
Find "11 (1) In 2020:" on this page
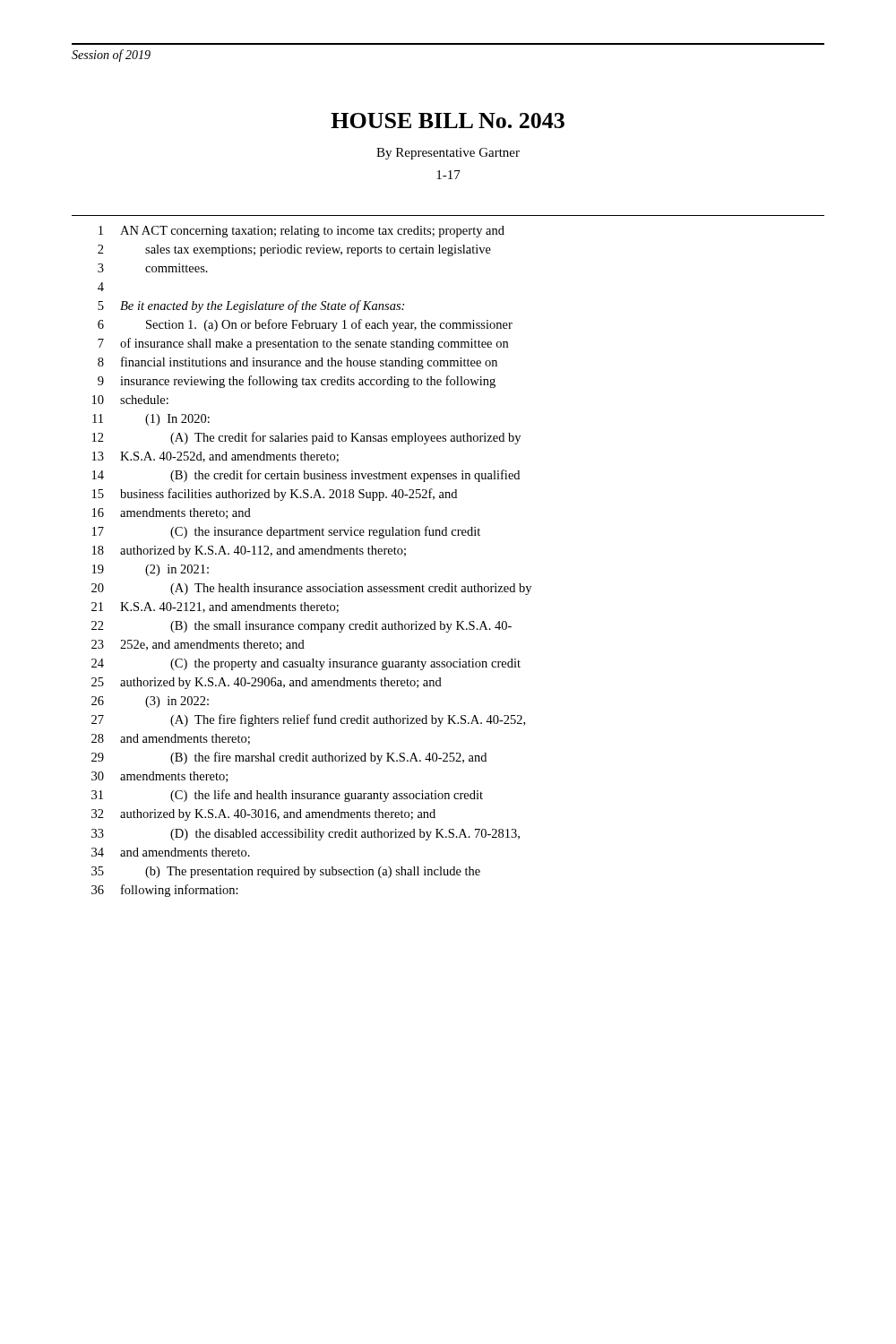tap(151, 420)
